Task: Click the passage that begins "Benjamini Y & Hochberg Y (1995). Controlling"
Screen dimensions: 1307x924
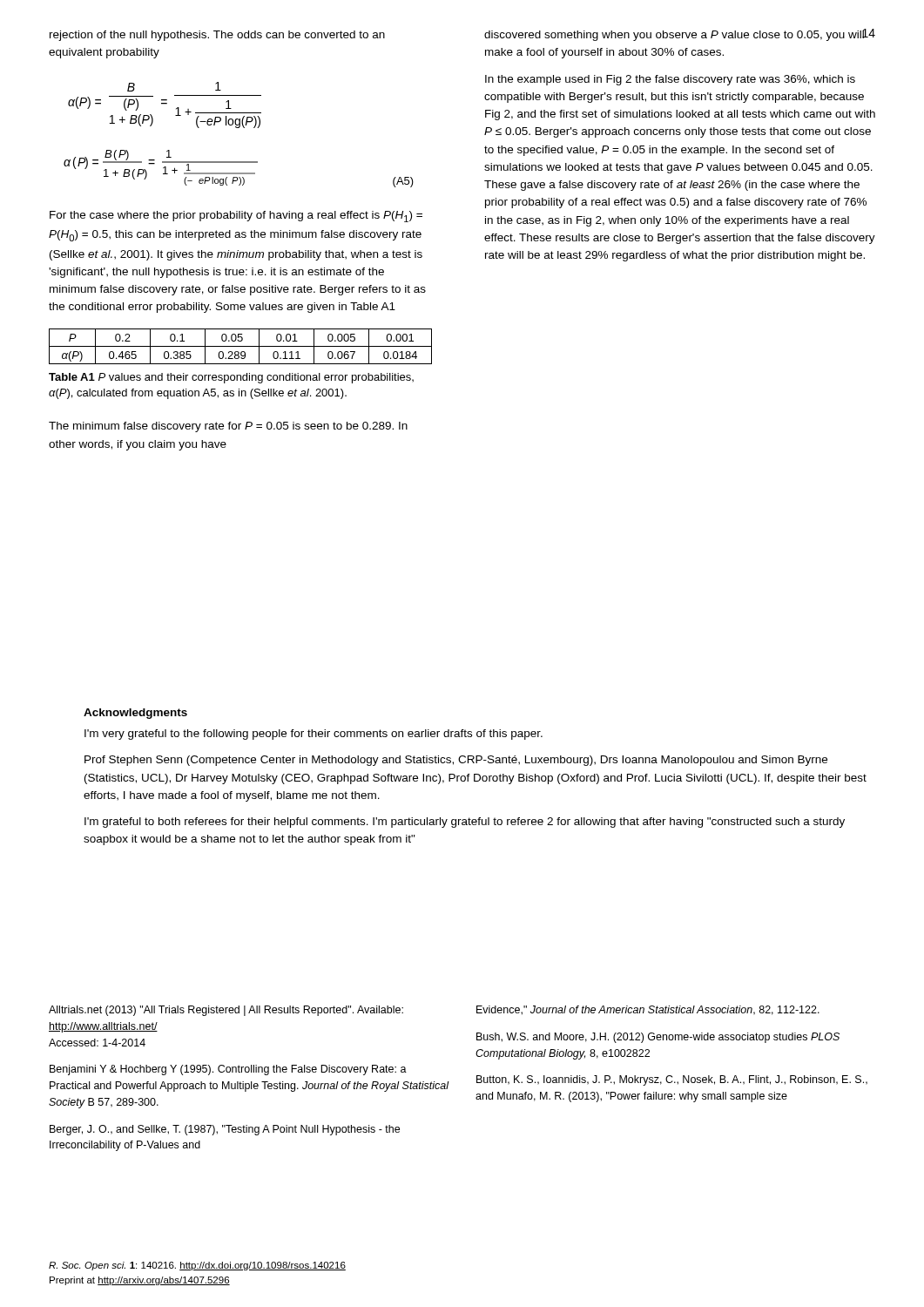Action: coord(249,1086)
